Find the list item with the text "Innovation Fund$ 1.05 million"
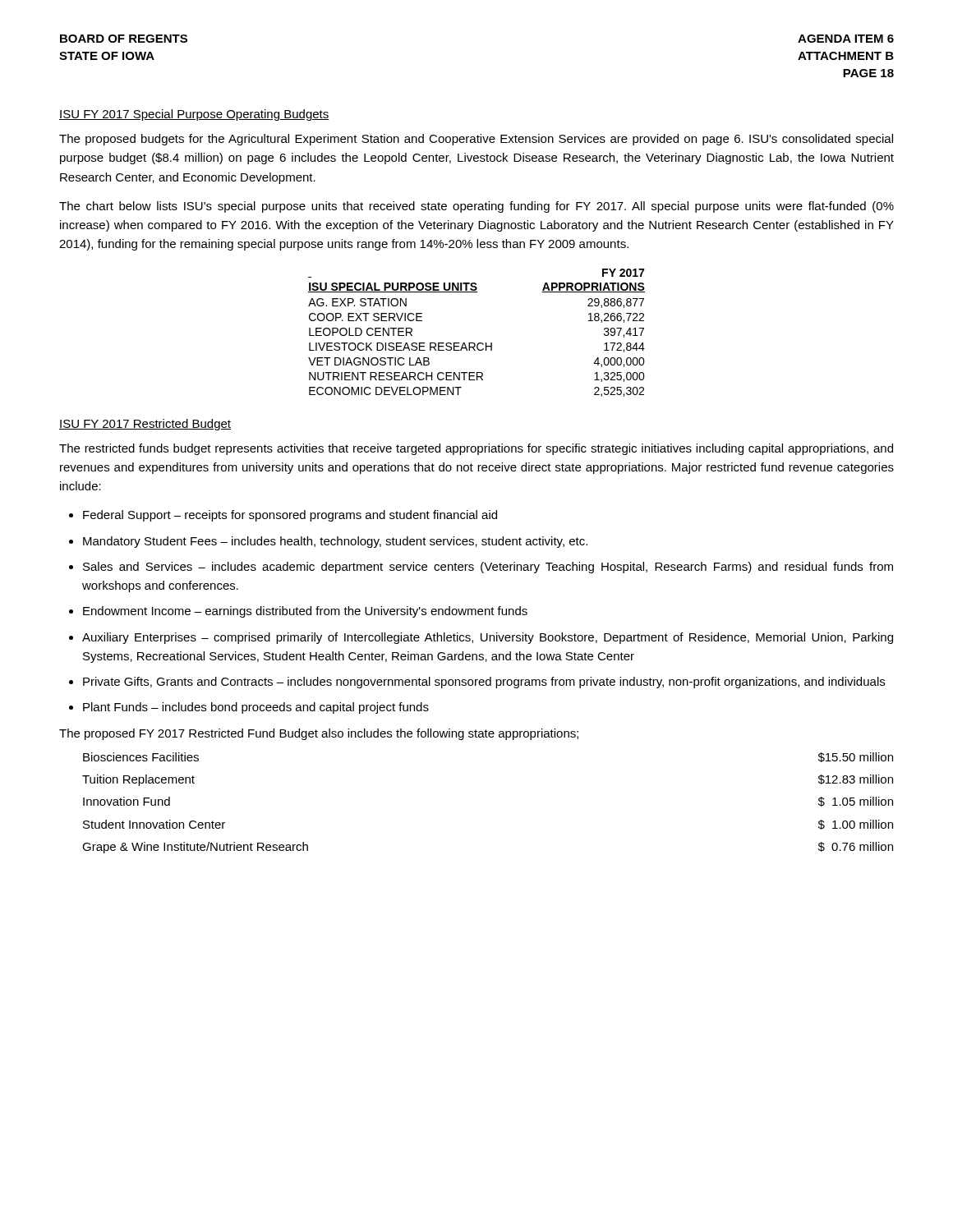This screenshot has height=1232, width=953. coord(128,800)
